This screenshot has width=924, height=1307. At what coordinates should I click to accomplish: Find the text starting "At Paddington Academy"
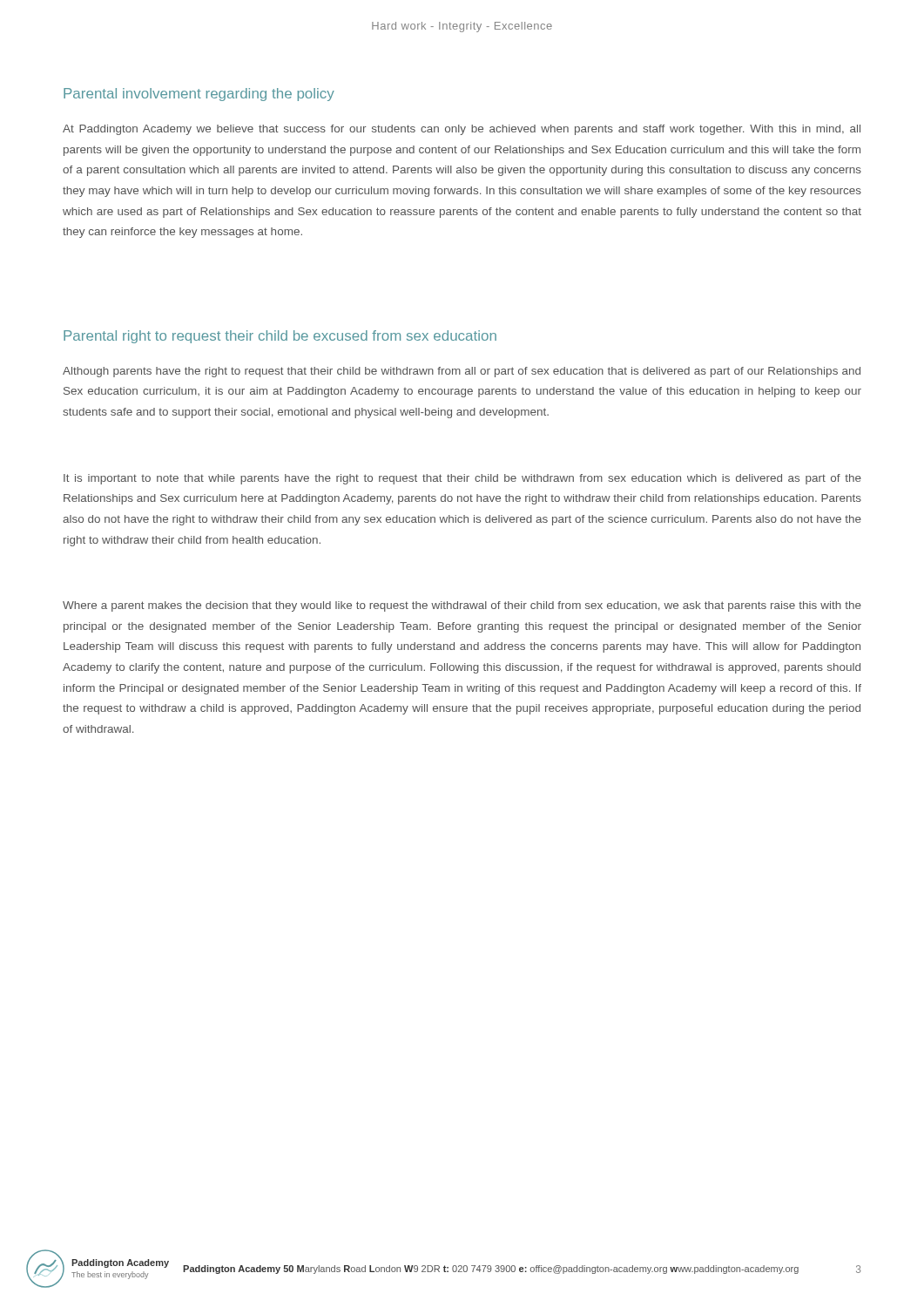[462, 180]
